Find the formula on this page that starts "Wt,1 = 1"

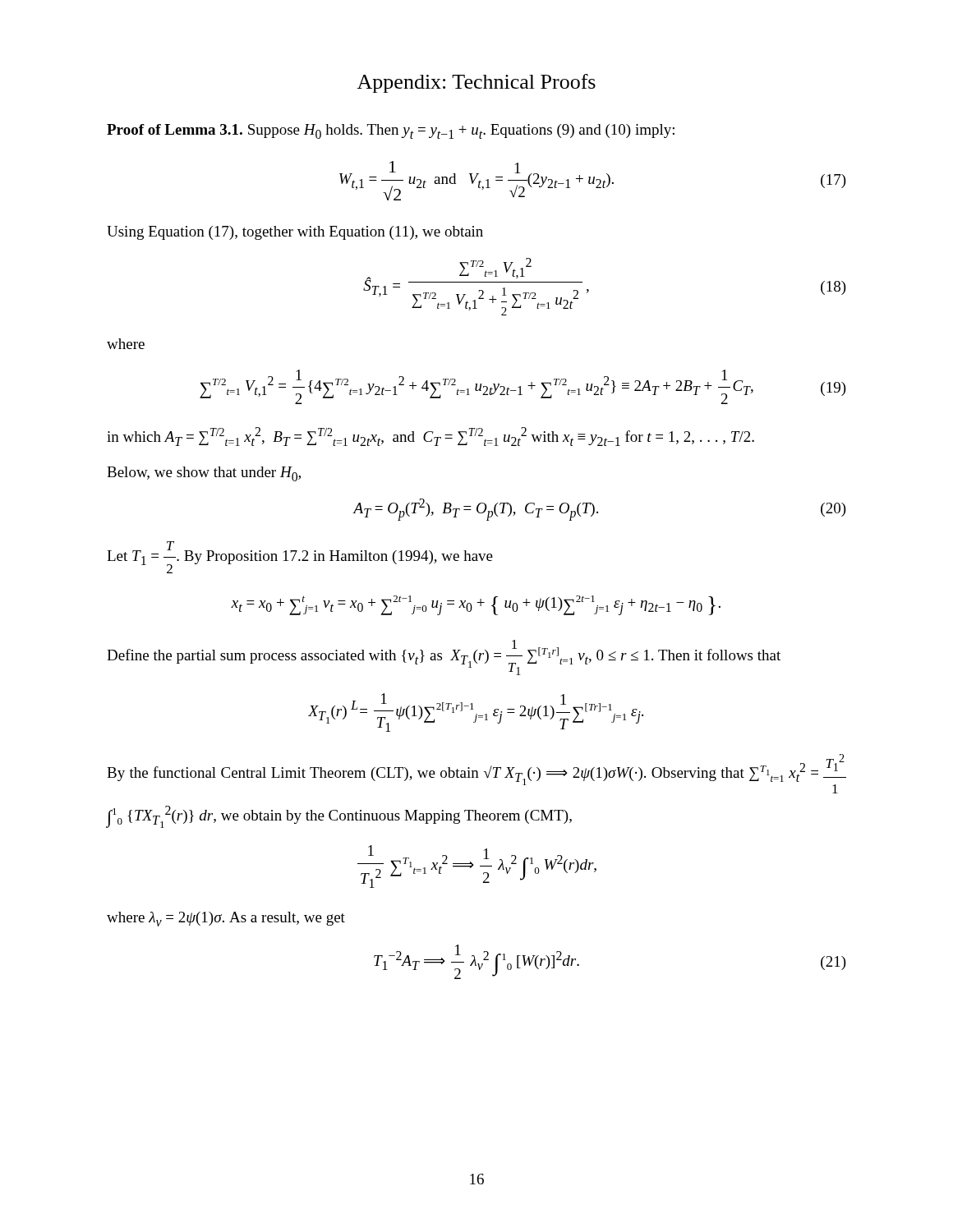(592, 180)
